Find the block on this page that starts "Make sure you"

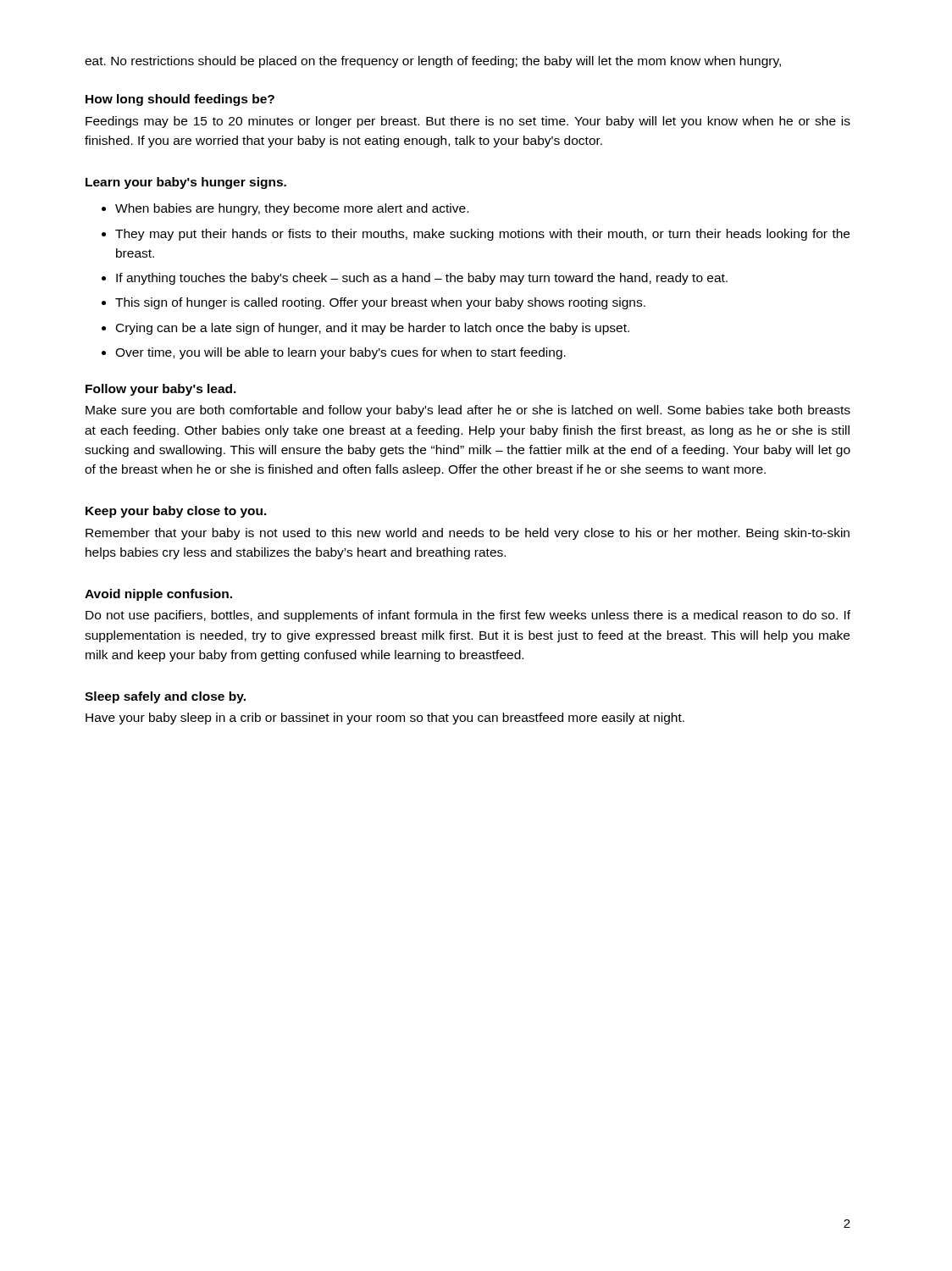coord(468,439)
